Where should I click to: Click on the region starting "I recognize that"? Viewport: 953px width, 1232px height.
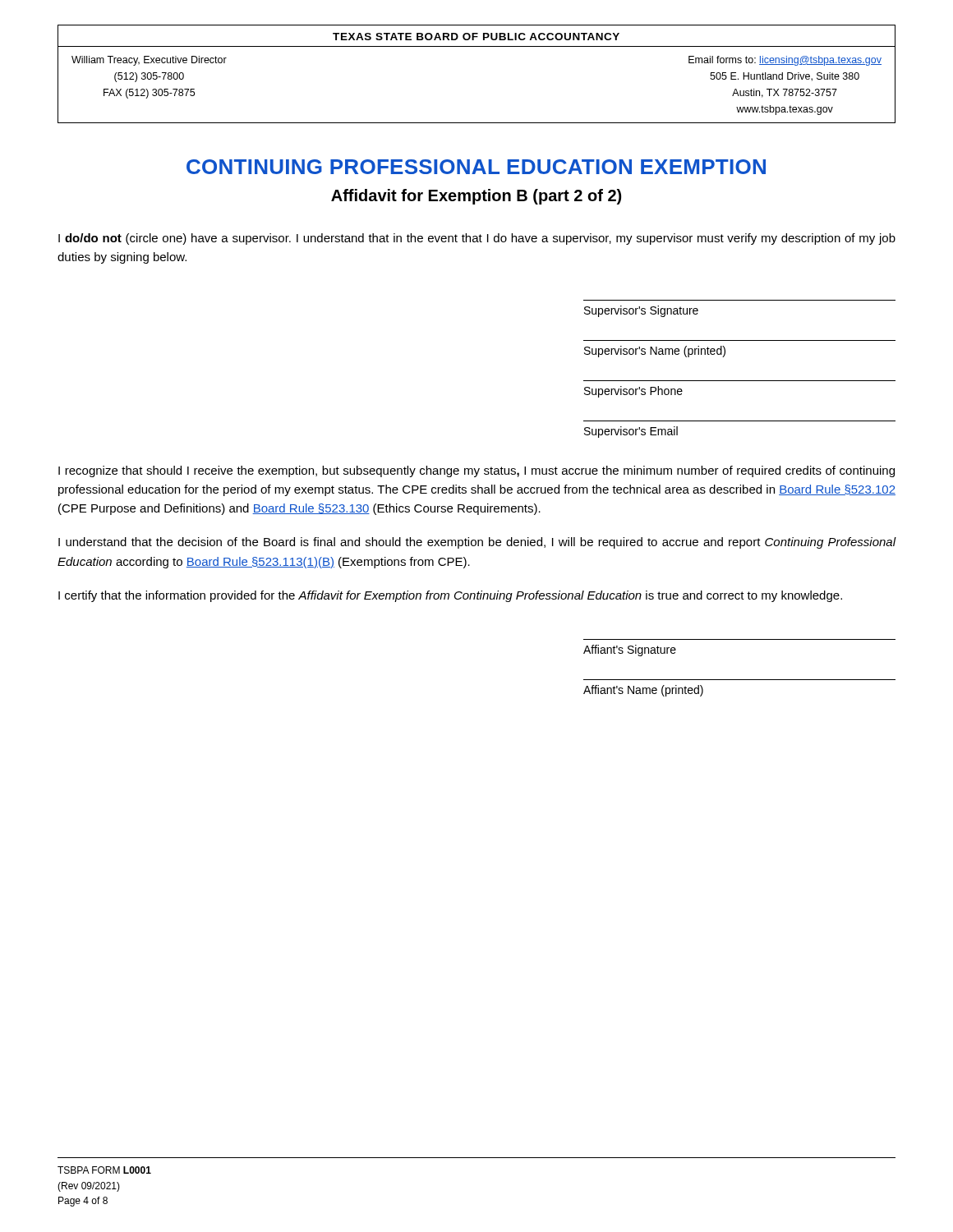coord(476,489)
